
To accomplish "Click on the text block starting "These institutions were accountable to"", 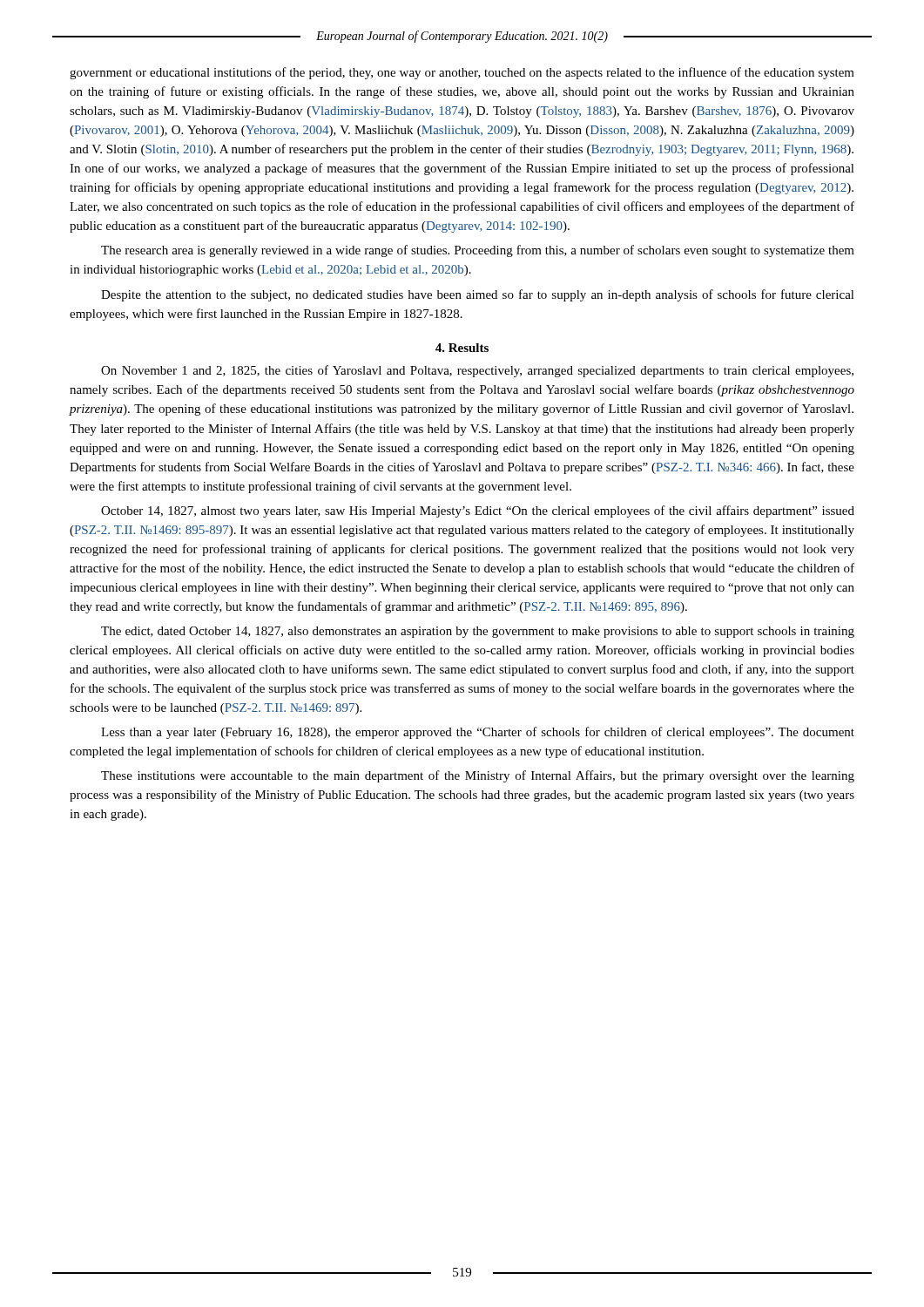I will click(x=462, y=795).
